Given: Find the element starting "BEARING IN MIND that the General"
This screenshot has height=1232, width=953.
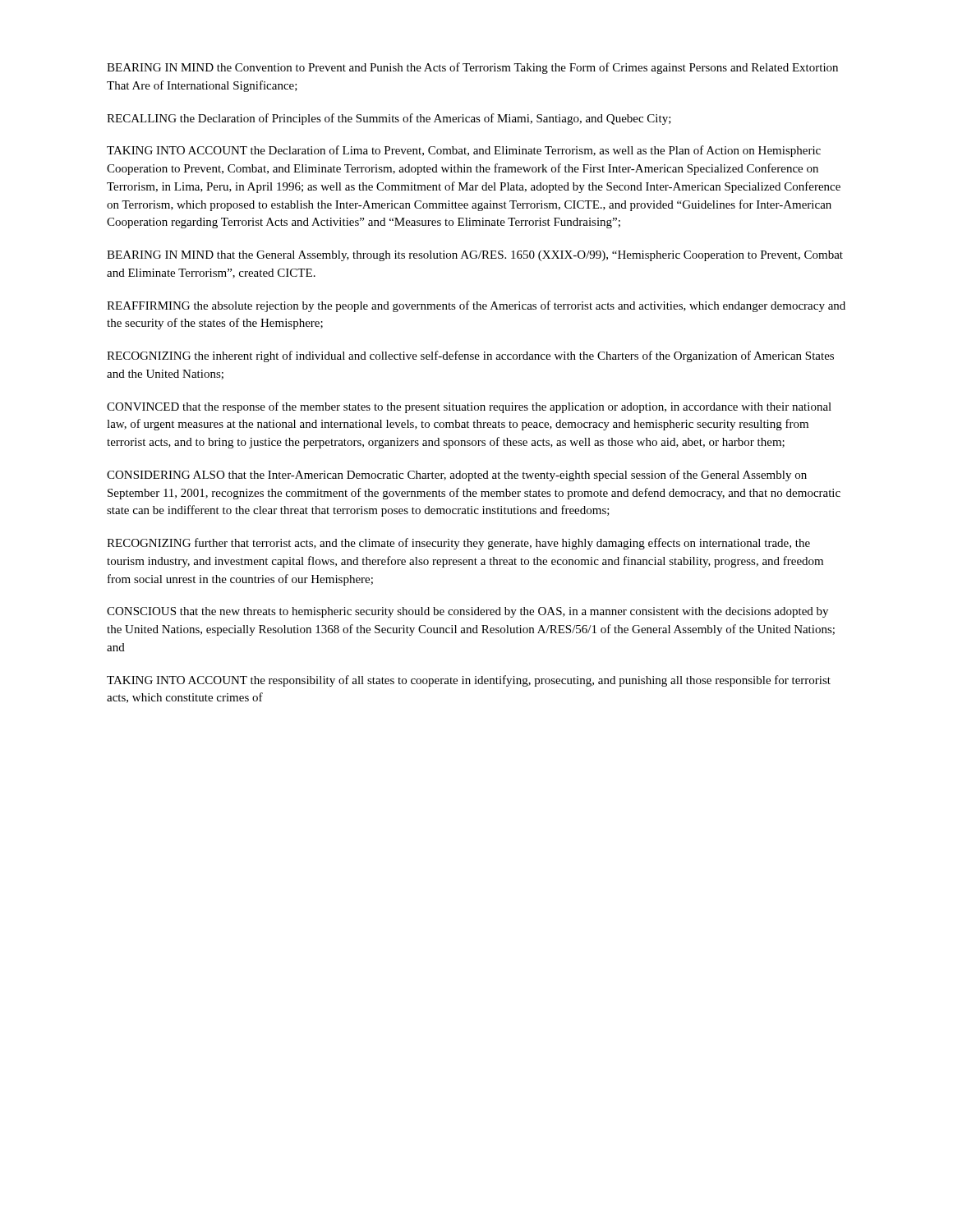Looking at the screenshot, I should 475,264.
